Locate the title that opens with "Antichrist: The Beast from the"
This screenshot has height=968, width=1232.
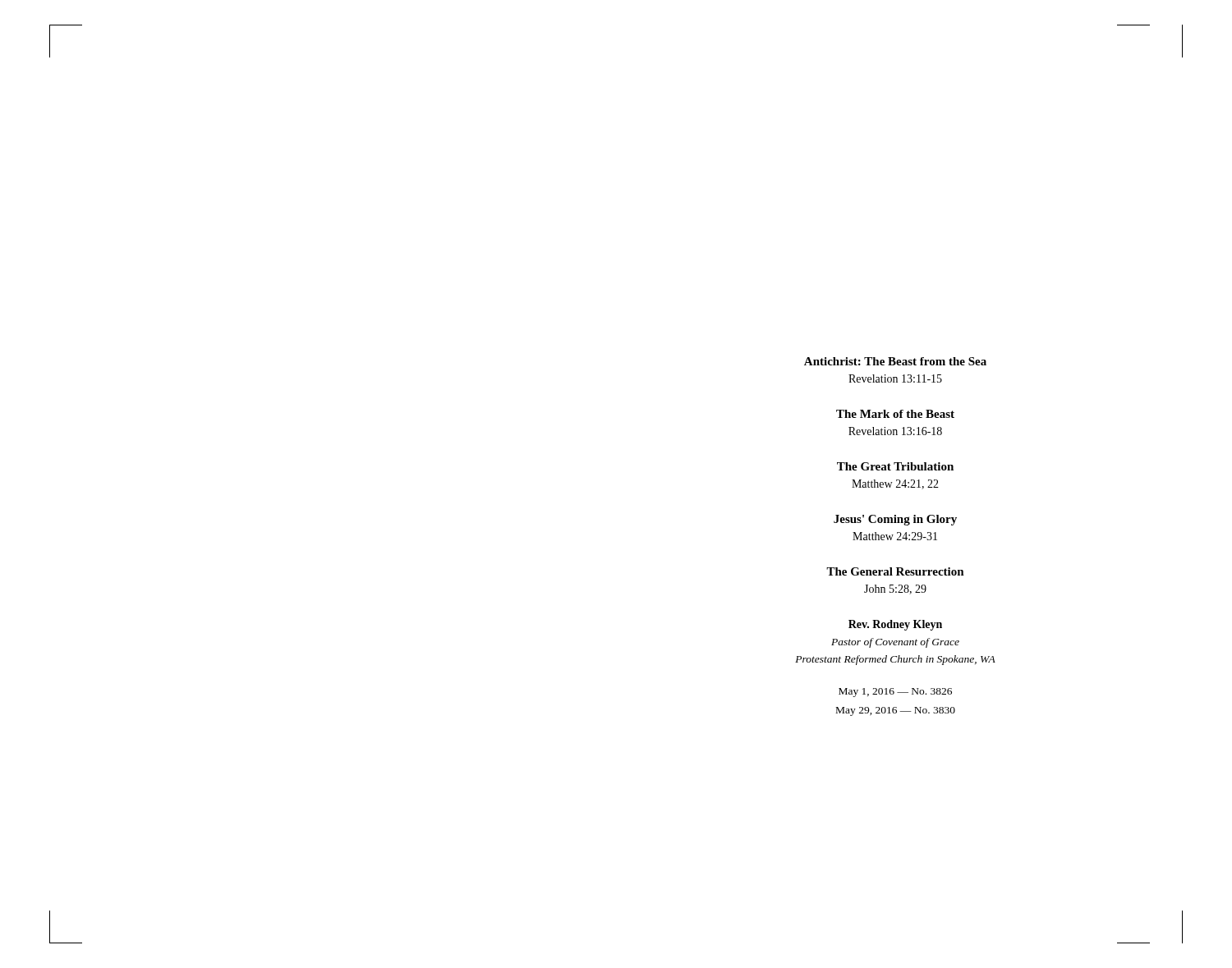(895, 370)
